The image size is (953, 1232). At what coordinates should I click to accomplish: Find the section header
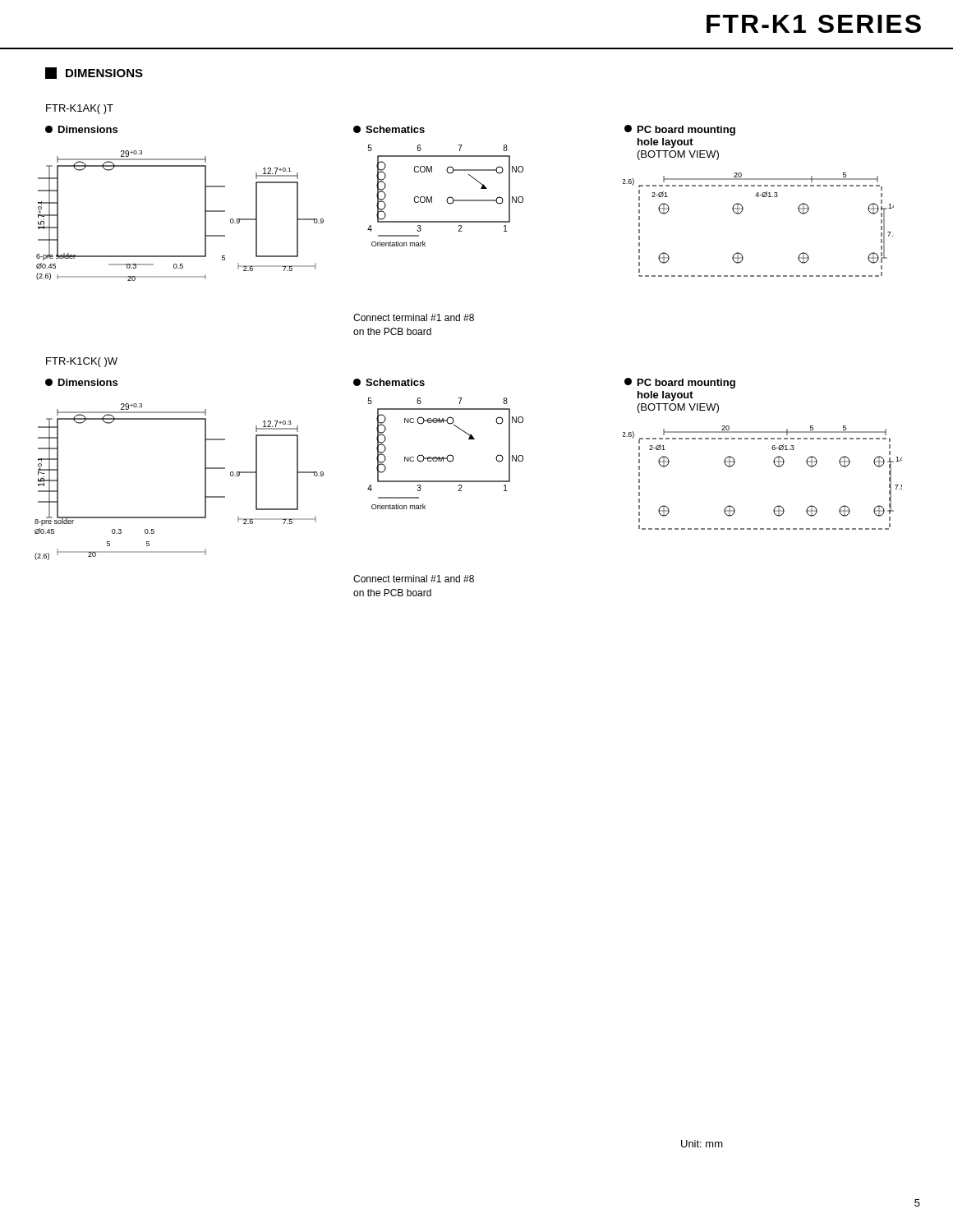(x=94, y=73)
